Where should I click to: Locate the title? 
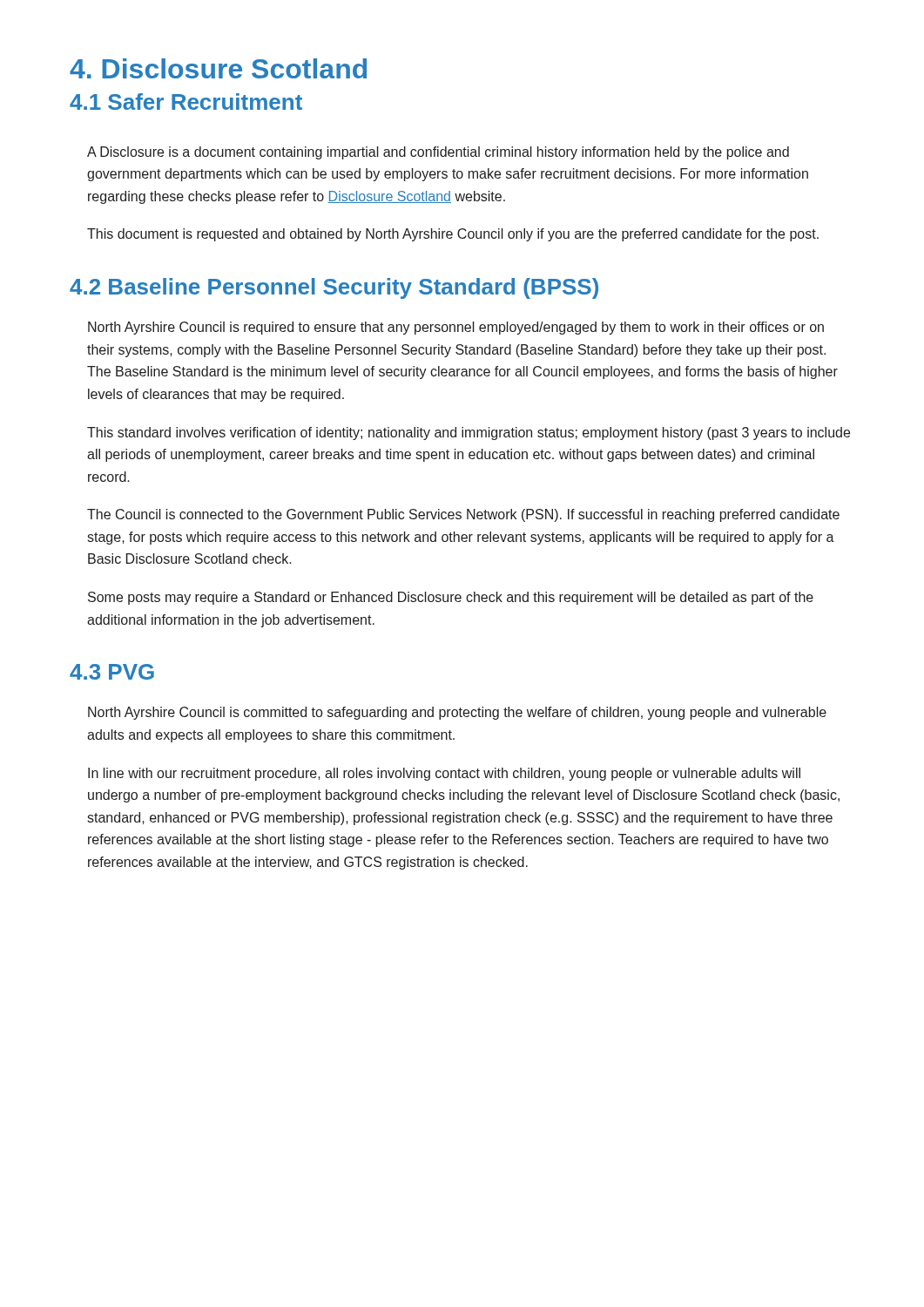pos(462,69)
